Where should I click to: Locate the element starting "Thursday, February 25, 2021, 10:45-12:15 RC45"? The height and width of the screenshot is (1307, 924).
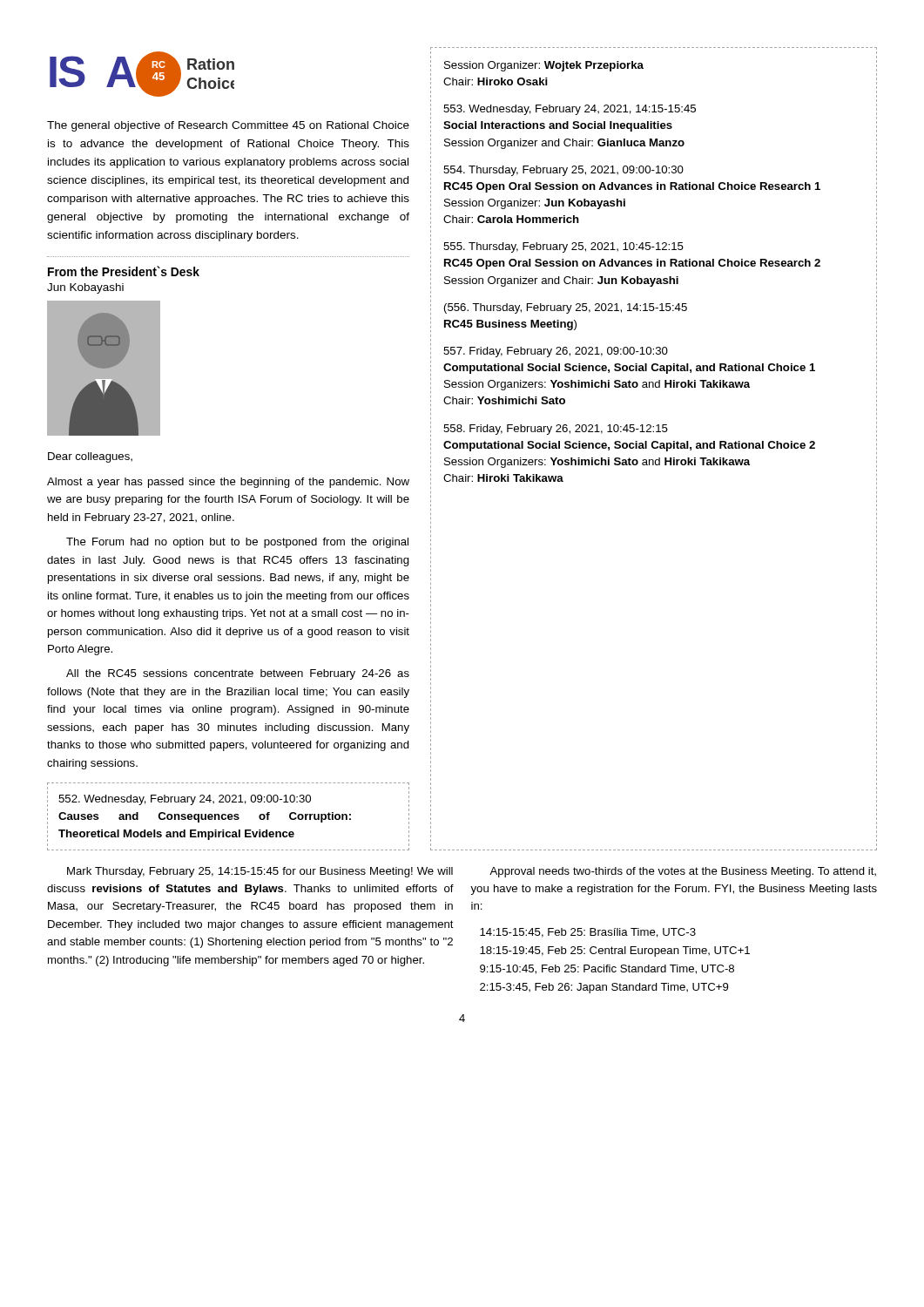pos(632,263)
